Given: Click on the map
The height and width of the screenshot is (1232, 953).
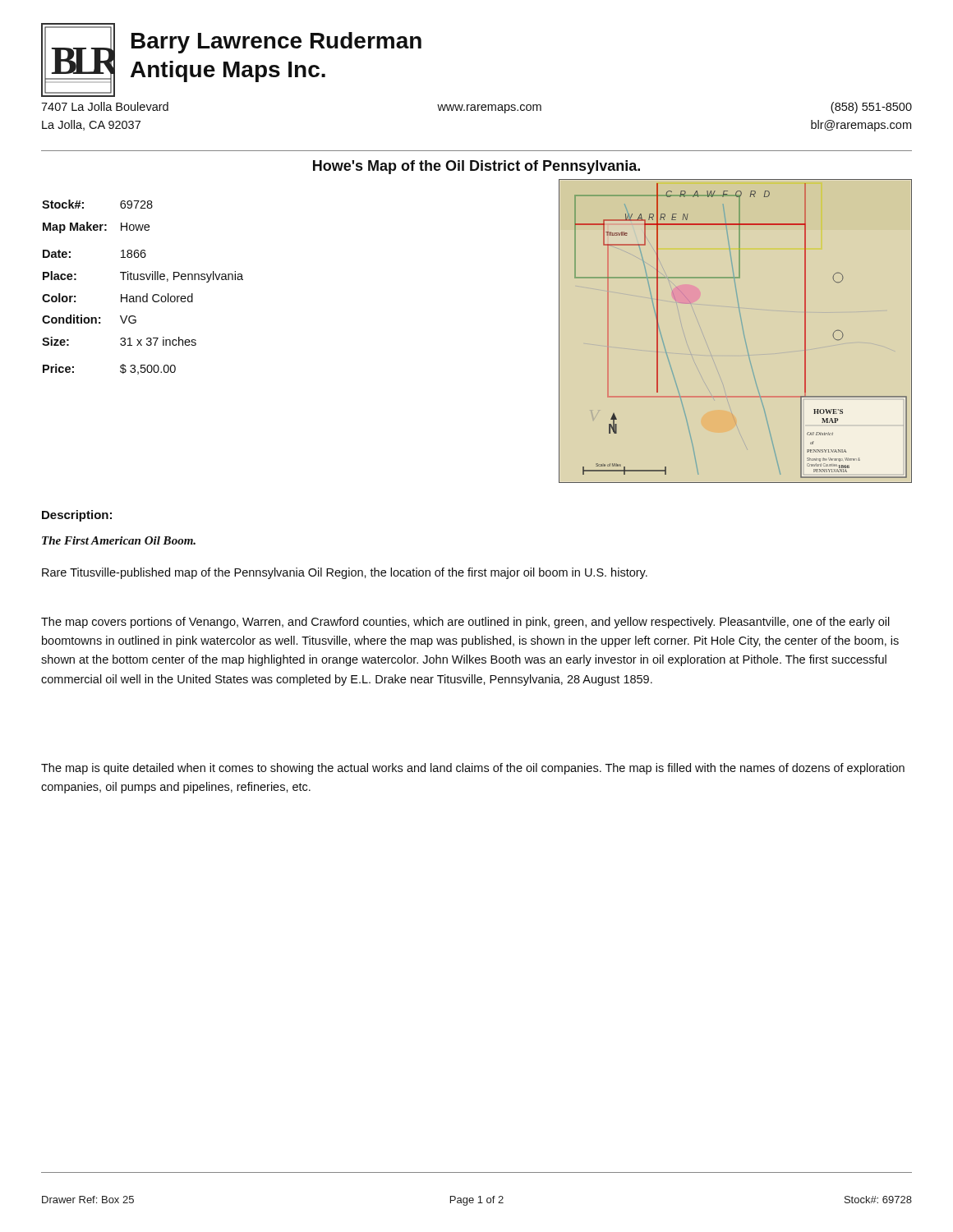Looking at the screenshot, I should click(735, 331).
